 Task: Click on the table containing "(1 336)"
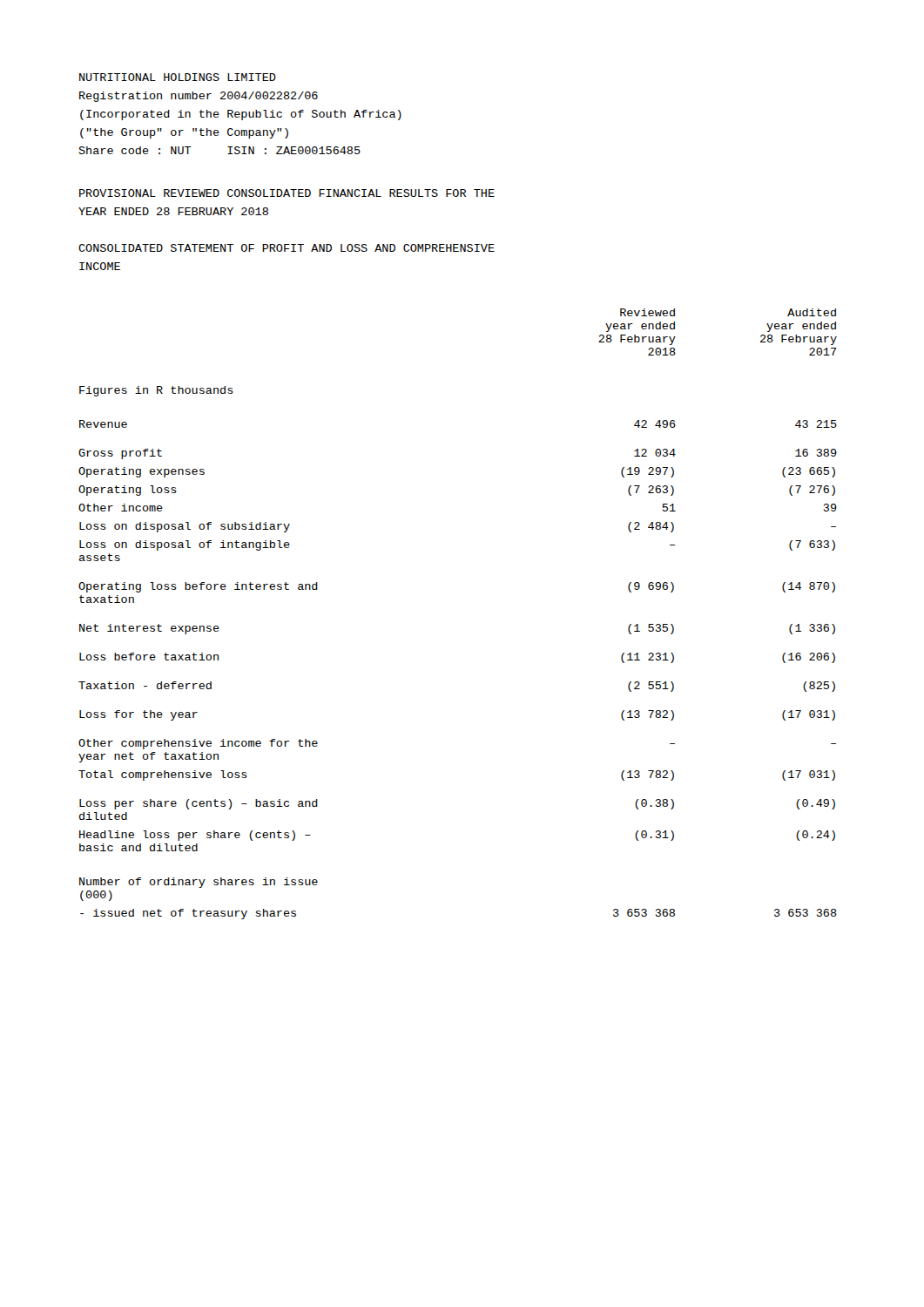[462, 614]
